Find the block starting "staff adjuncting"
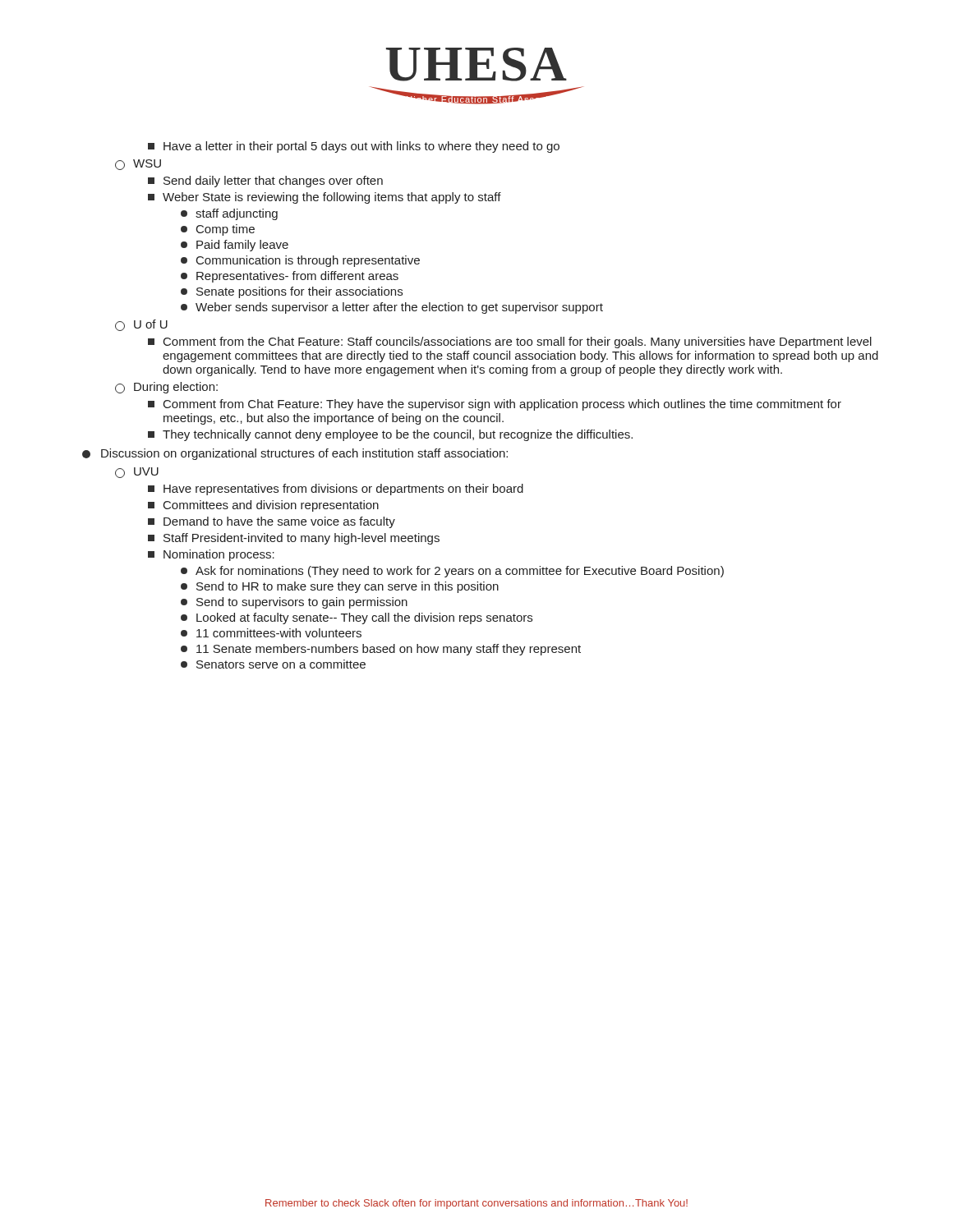 [x=229, y=214]
